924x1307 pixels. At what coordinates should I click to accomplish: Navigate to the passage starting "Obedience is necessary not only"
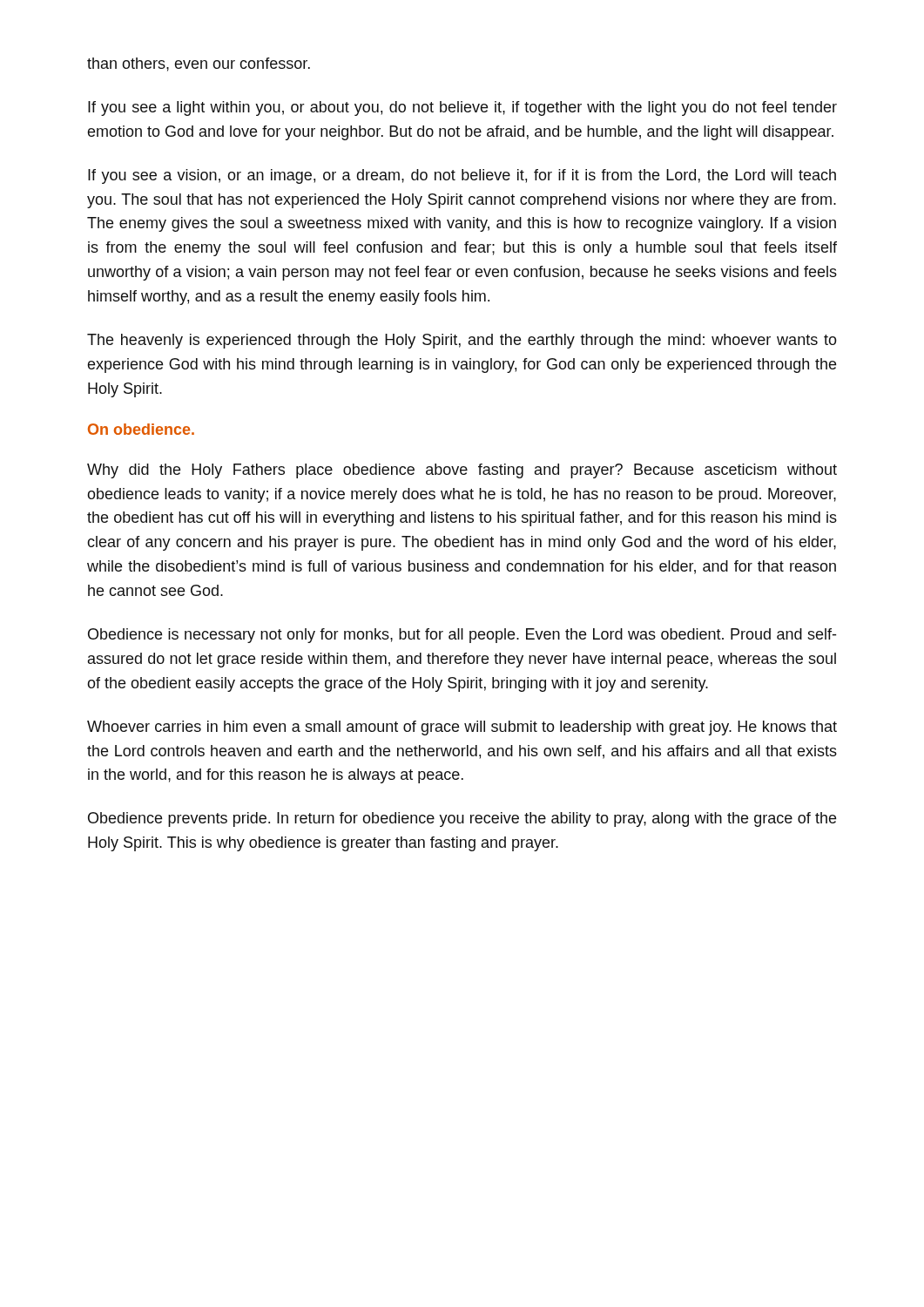point(462,659)
